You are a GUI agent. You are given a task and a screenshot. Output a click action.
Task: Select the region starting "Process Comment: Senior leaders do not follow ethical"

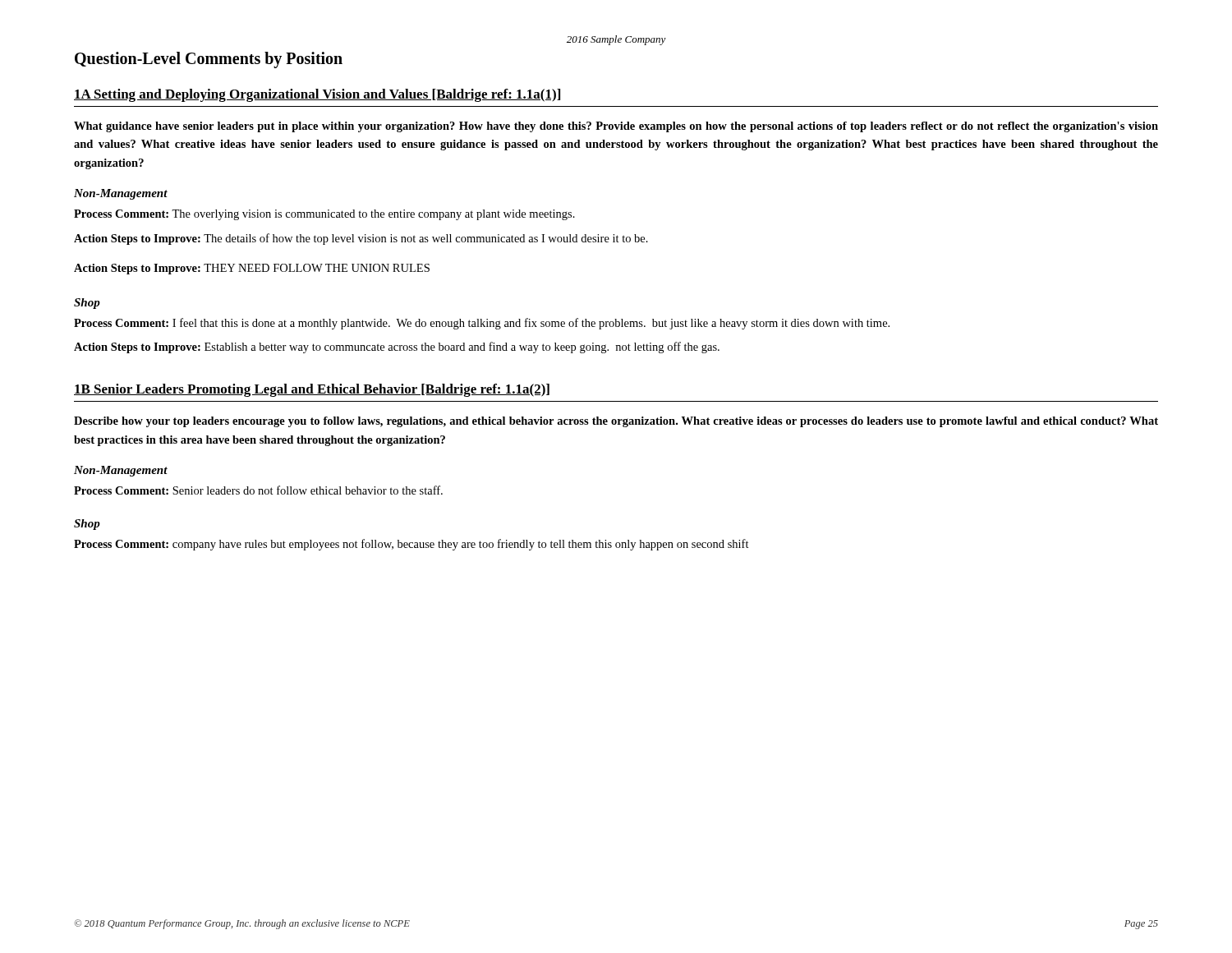259,491
